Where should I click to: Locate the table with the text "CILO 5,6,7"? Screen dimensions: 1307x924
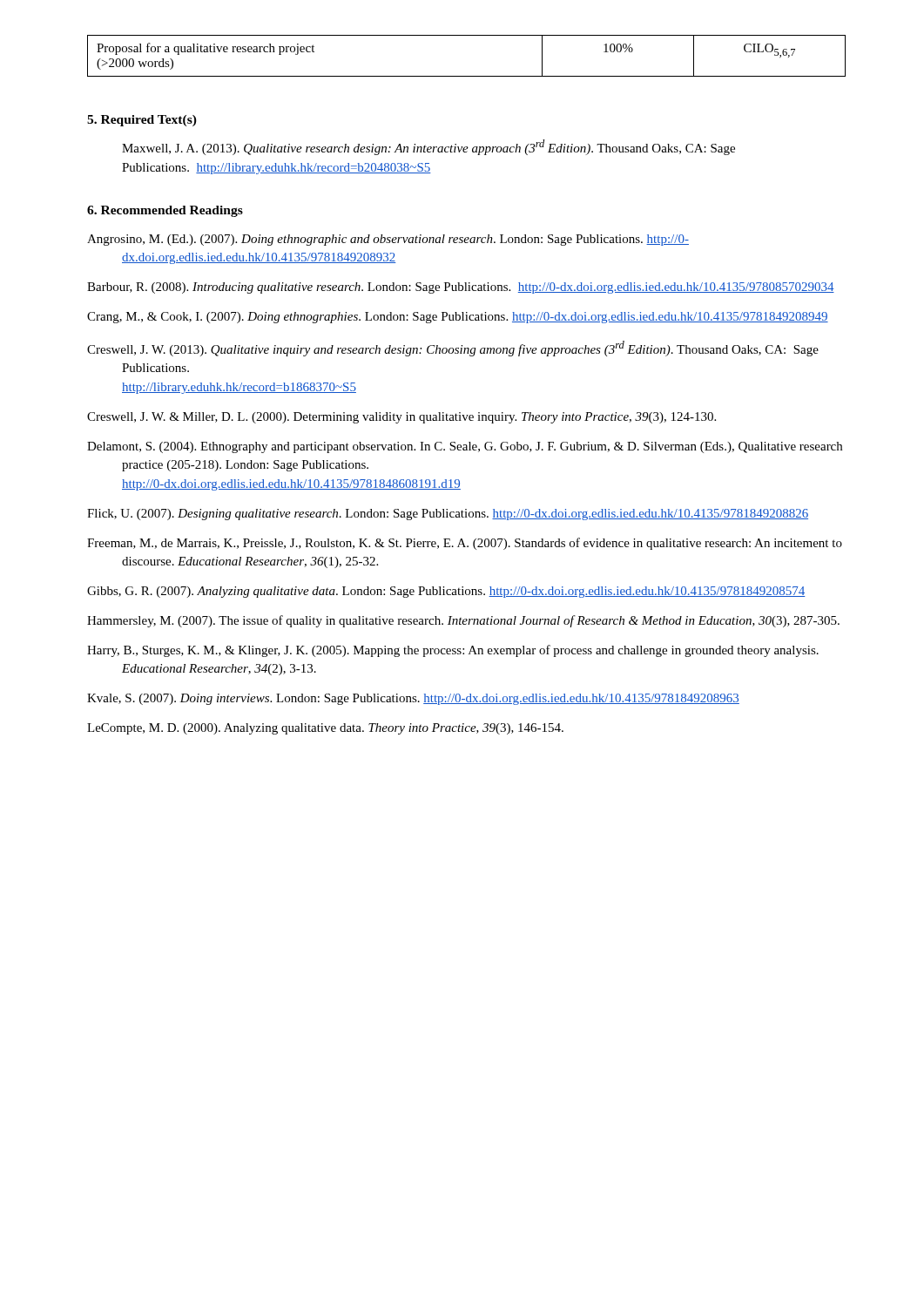(466, 56)
